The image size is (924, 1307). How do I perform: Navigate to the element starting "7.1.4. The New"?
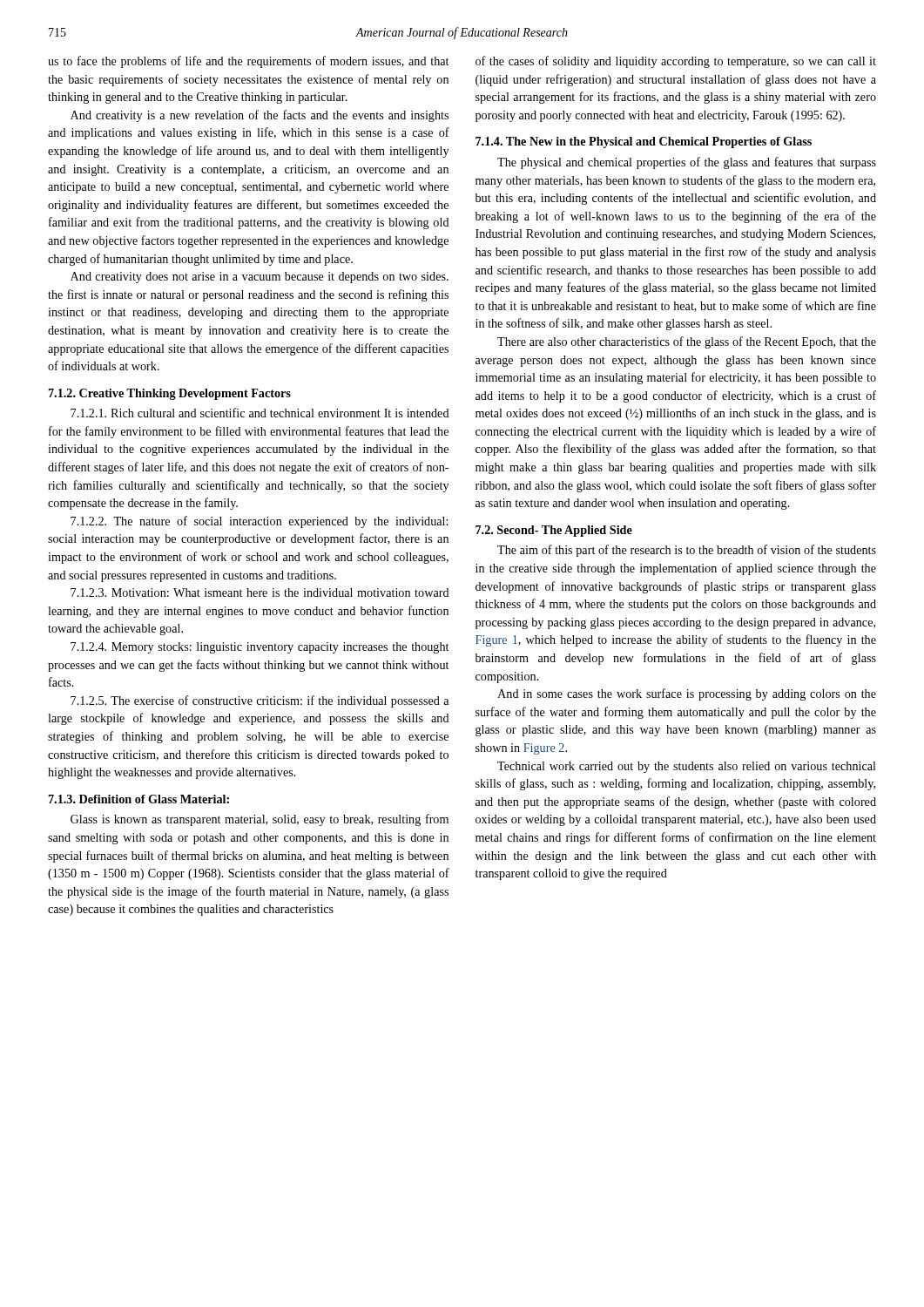[644, 141]
